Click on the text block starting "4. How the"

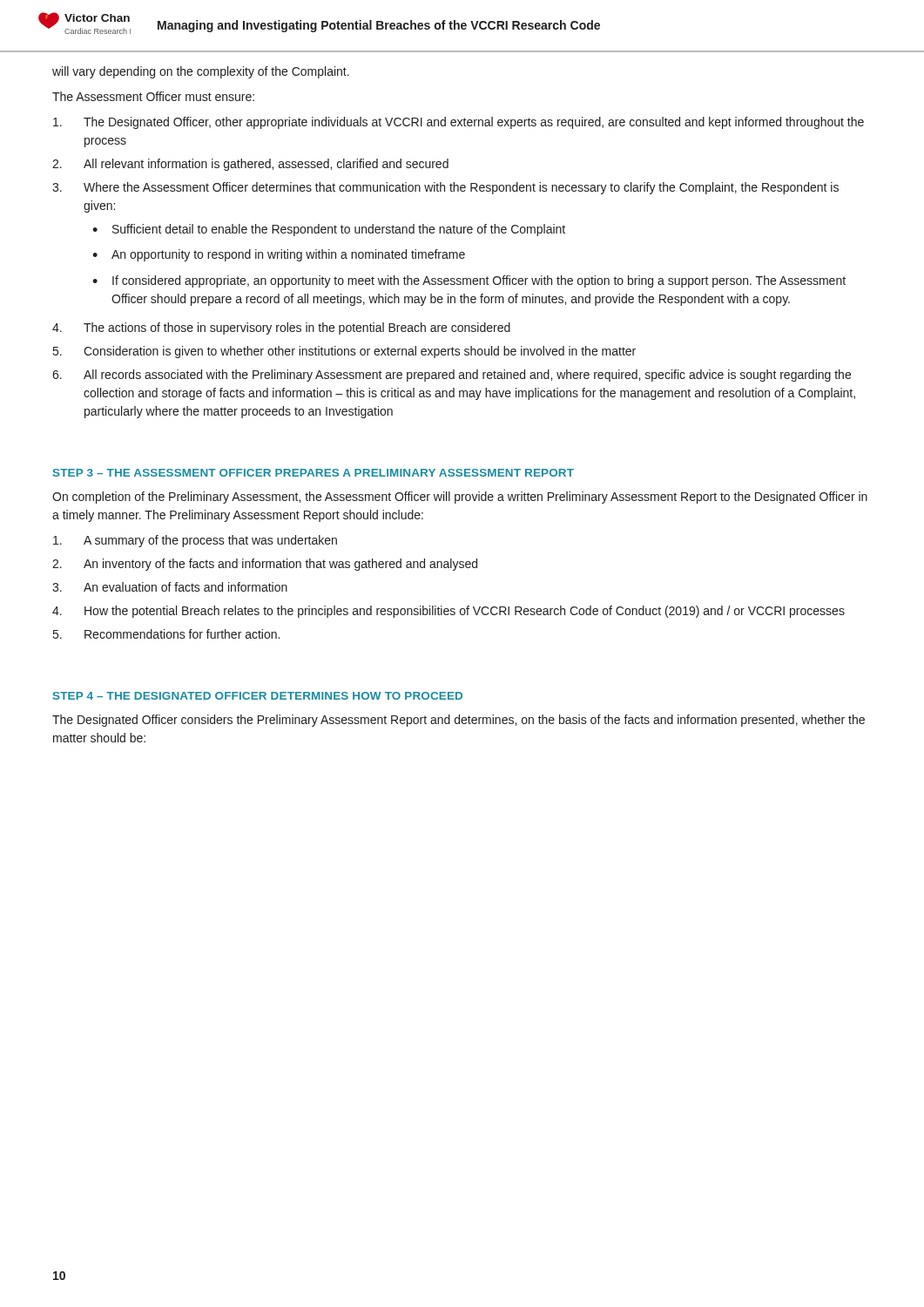tap(462, 611)
